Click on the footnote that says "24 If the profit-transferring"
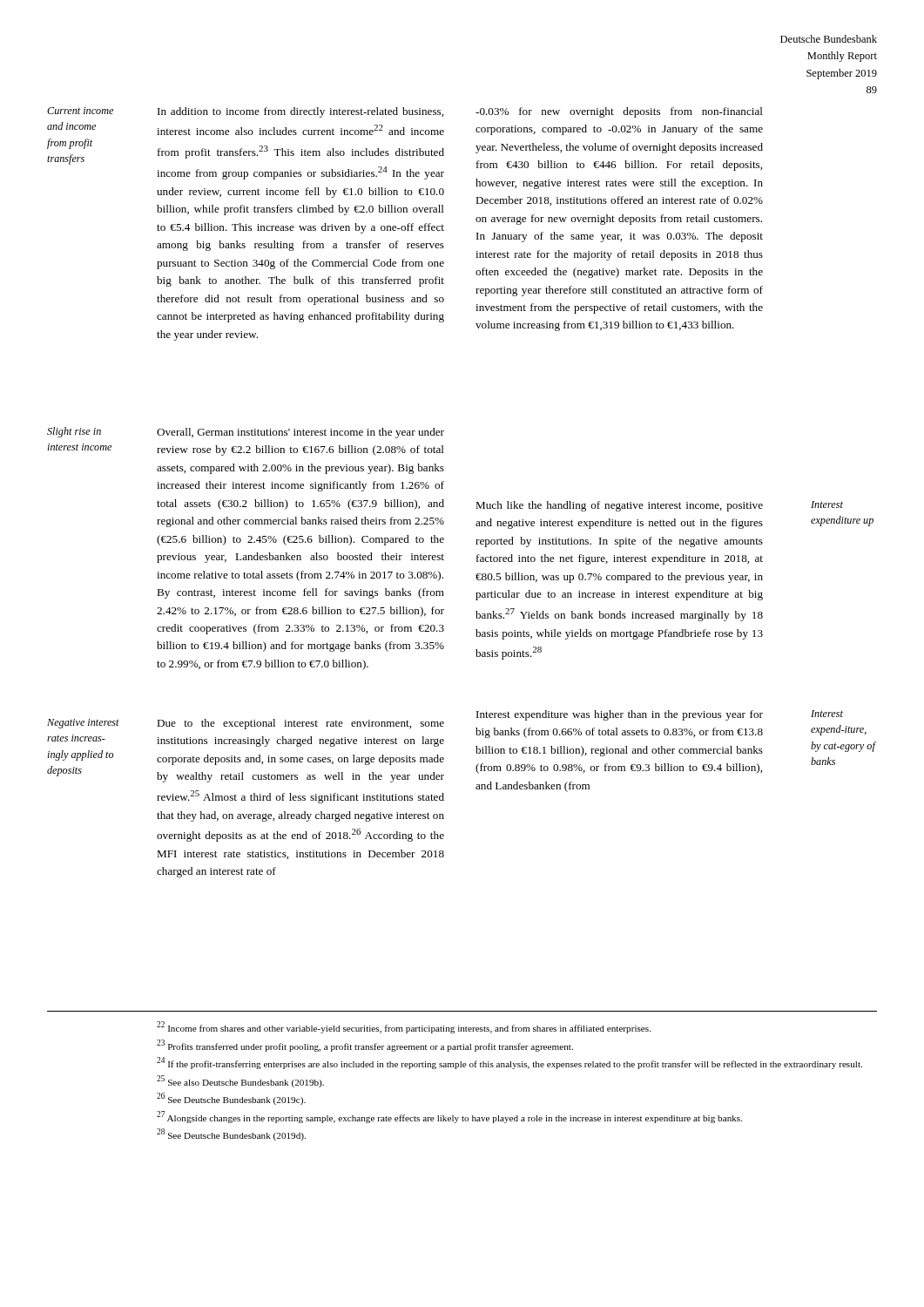The image size is (924, 1307). (510, 1063)
